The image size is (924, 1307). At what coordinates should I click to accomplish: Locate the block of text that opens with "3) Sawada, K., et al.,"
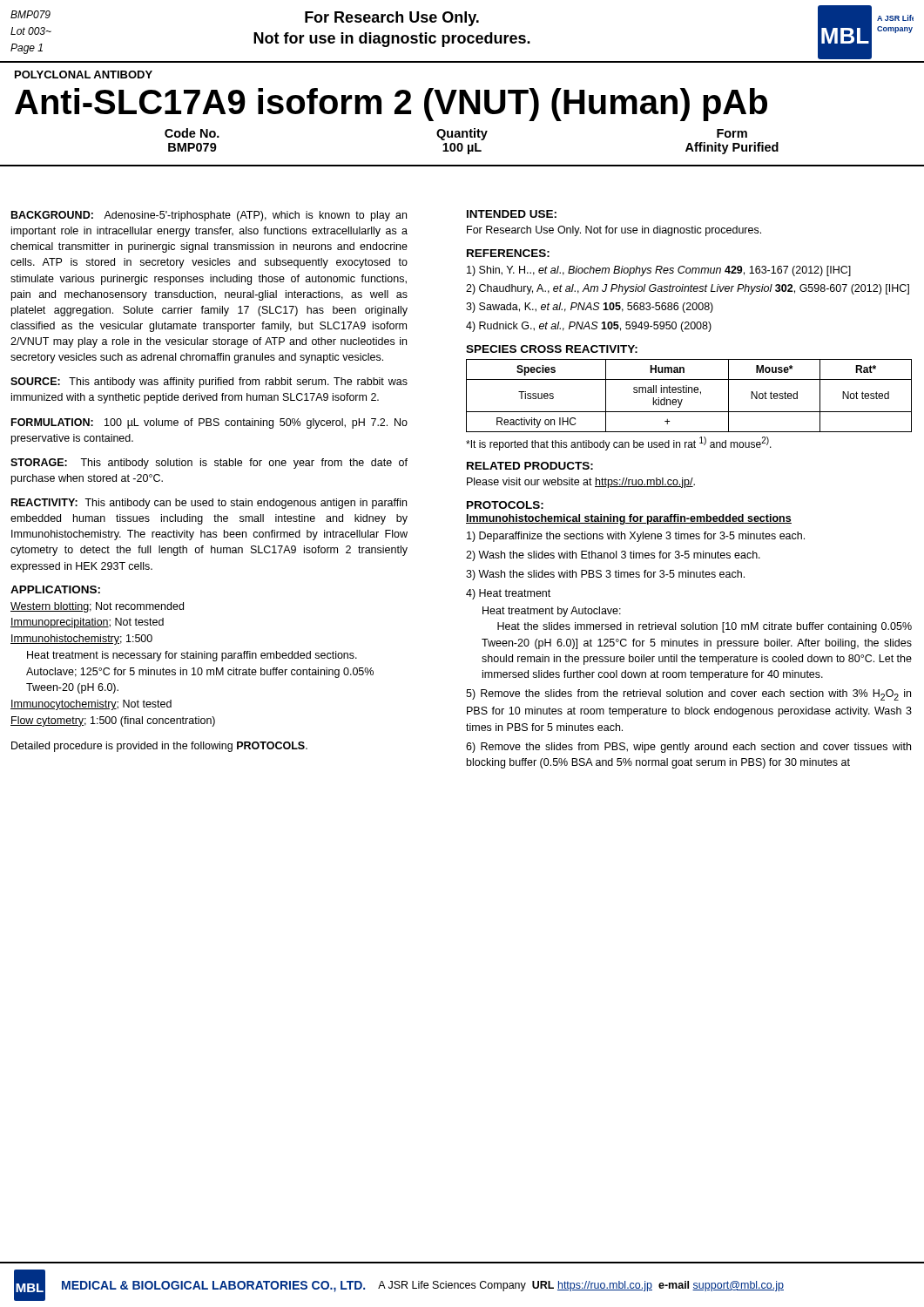pos(590,307)
